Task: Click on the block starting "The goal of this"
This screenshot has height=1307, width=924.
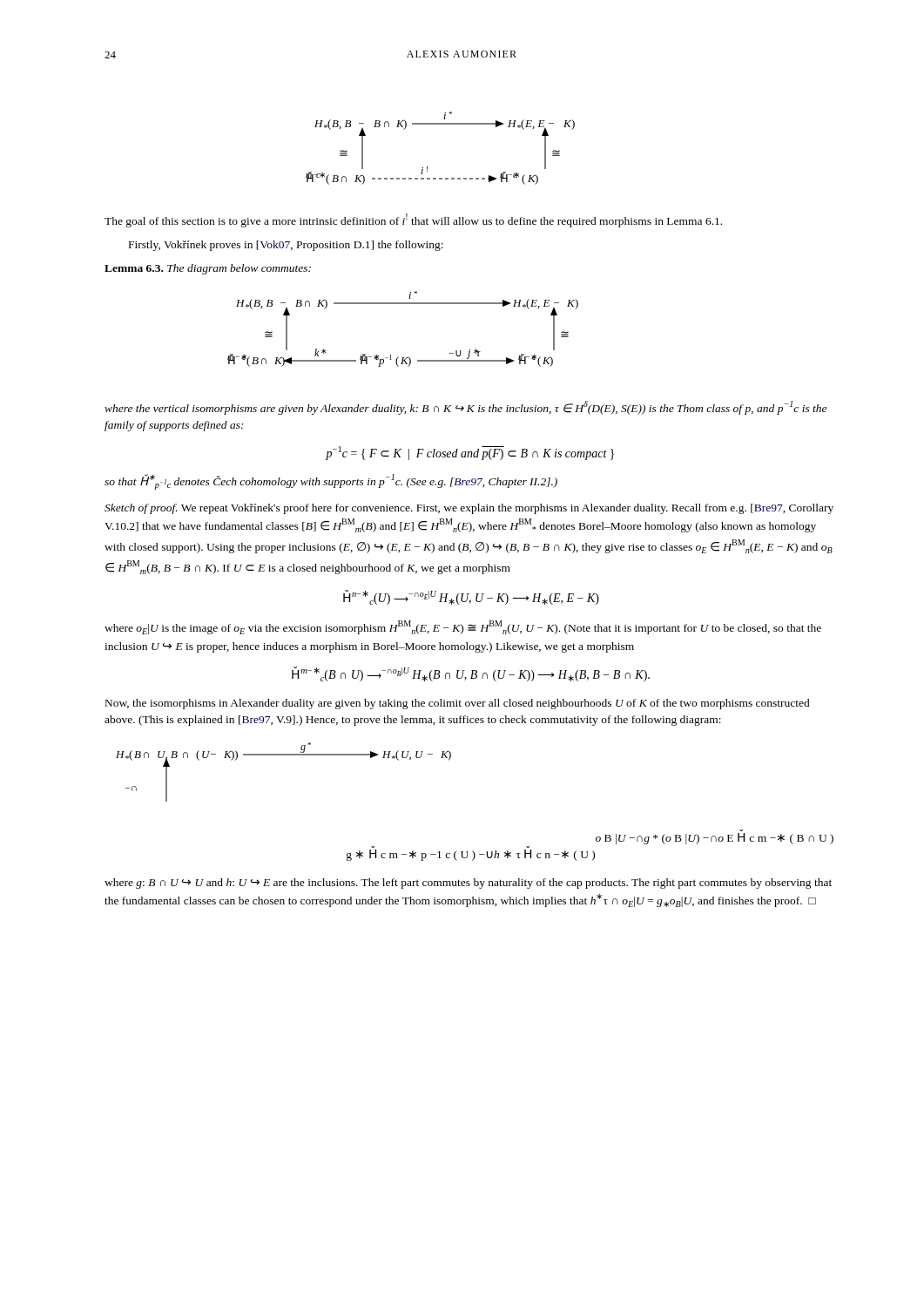Action: (414, 219)
